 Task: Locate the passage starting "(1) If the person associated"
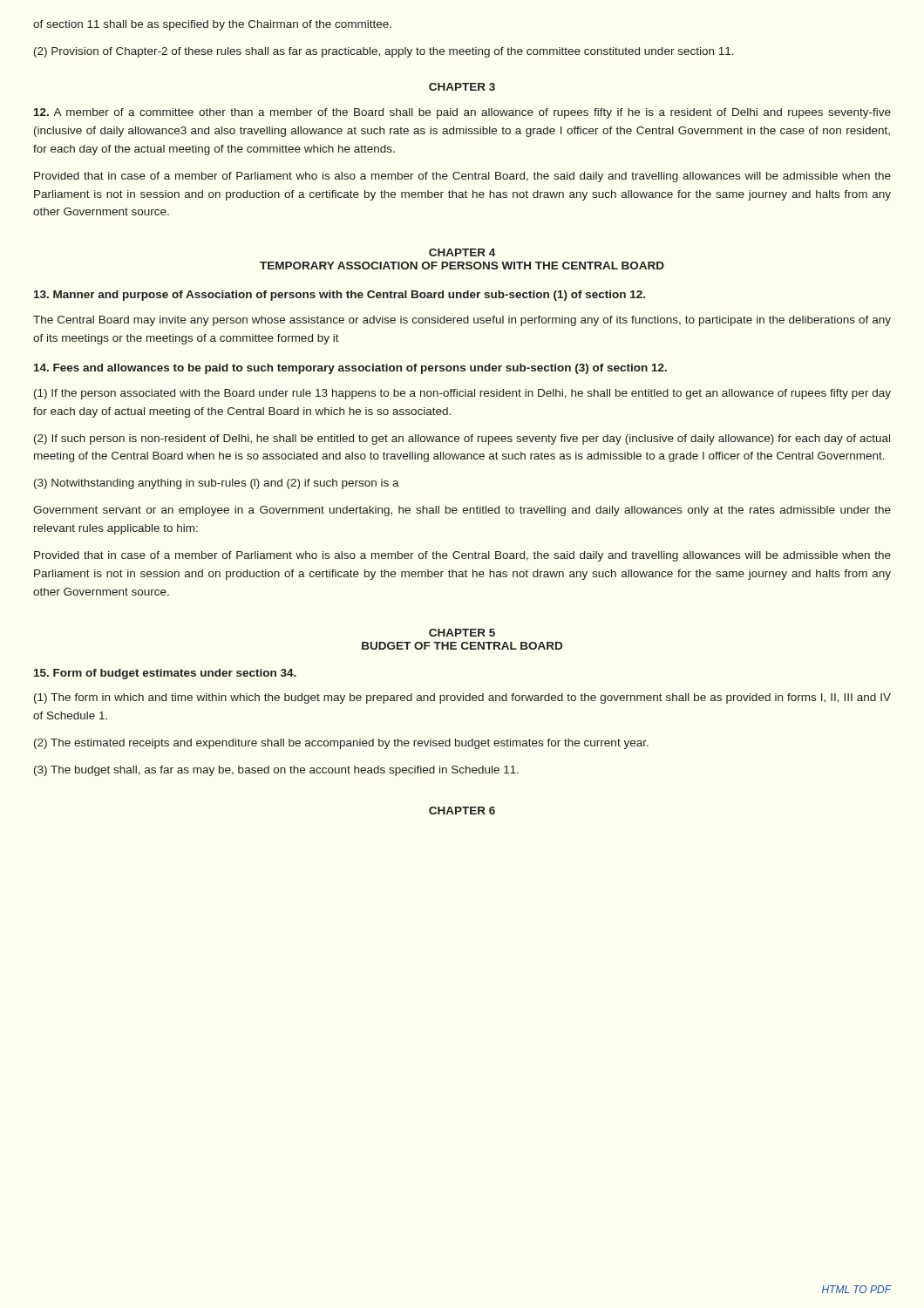[x=462, y=402]
